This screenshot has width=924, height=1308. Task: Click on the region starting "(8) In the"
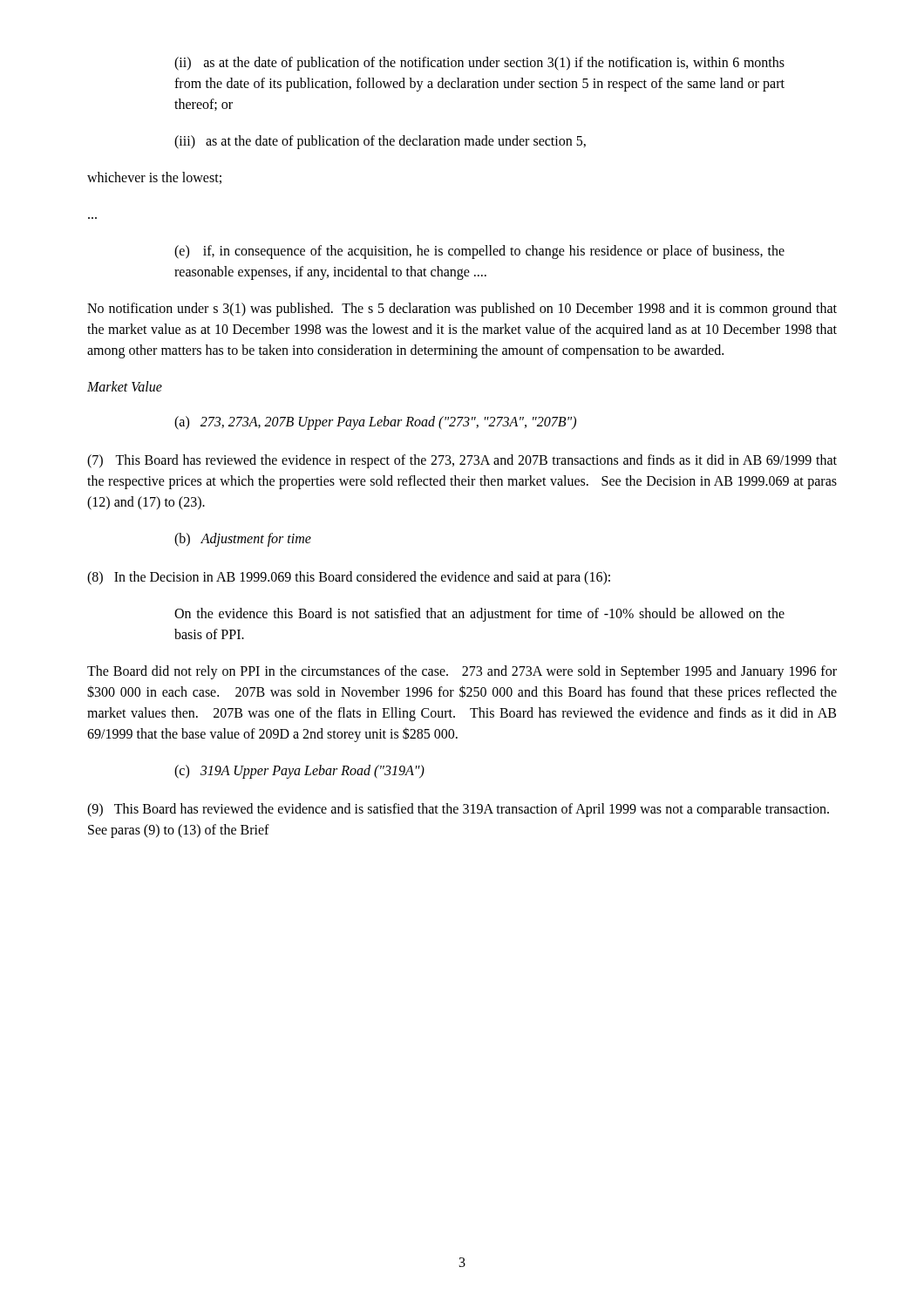[x=349, y=577]
